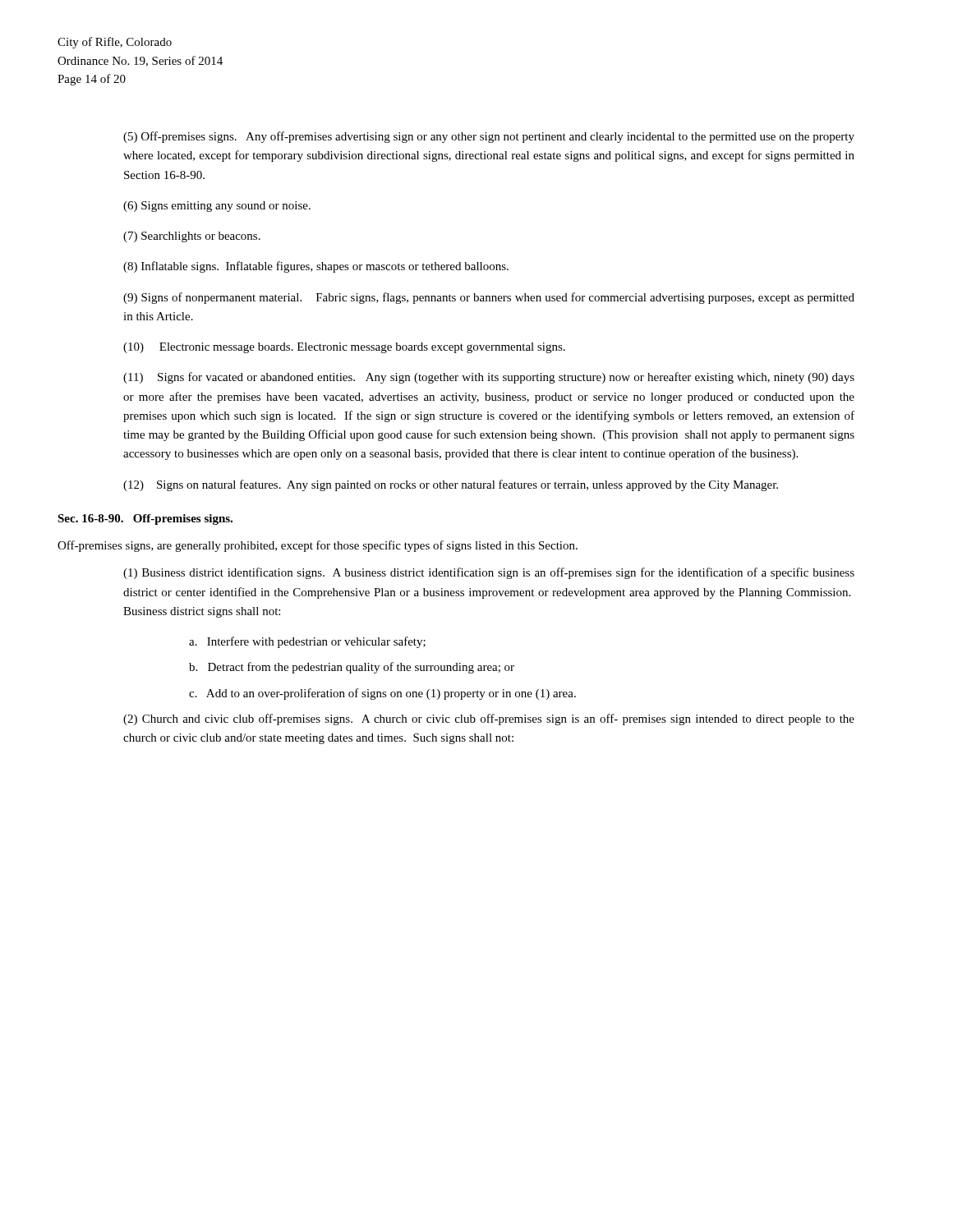953x1232 pixels.
Task: Find a section header
Action: click(145, 518)
